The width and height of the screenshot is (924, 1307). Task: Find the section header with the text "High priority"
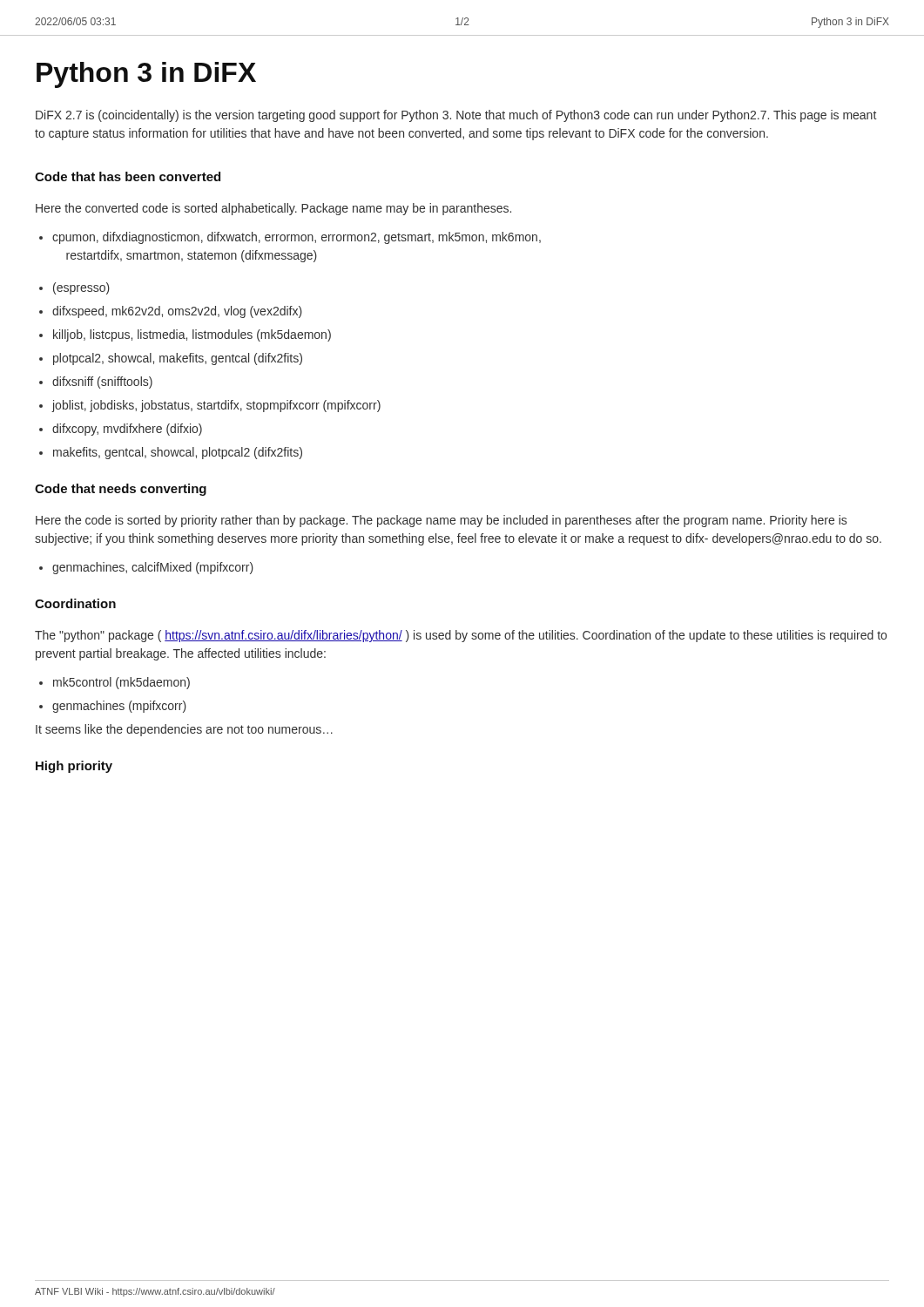point(74,765)
